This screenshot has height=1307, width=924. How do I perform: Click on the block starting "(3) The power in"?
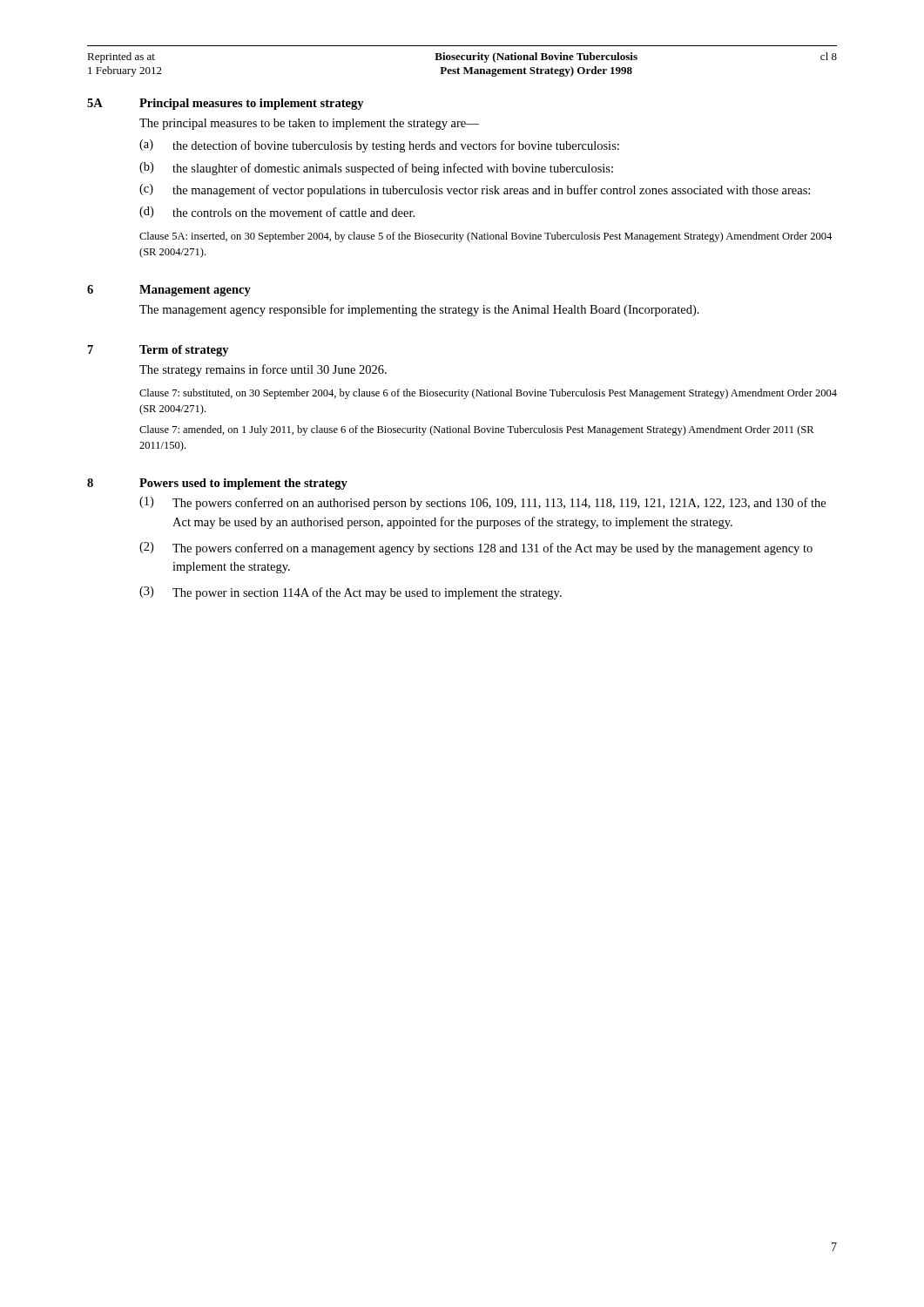[488, 593]
